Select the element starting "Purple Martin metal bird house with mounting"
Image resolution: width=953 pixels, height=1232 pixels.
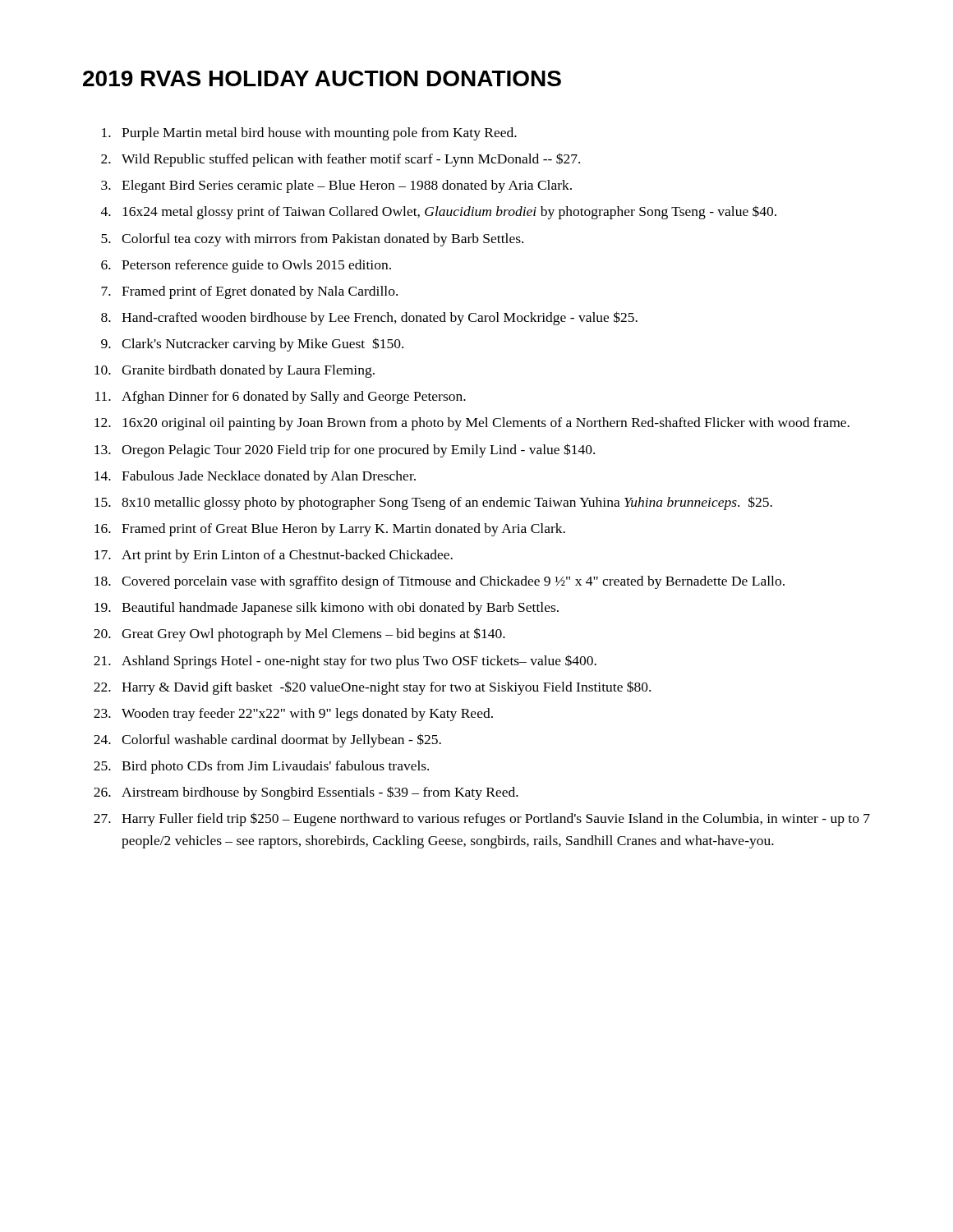319,132
